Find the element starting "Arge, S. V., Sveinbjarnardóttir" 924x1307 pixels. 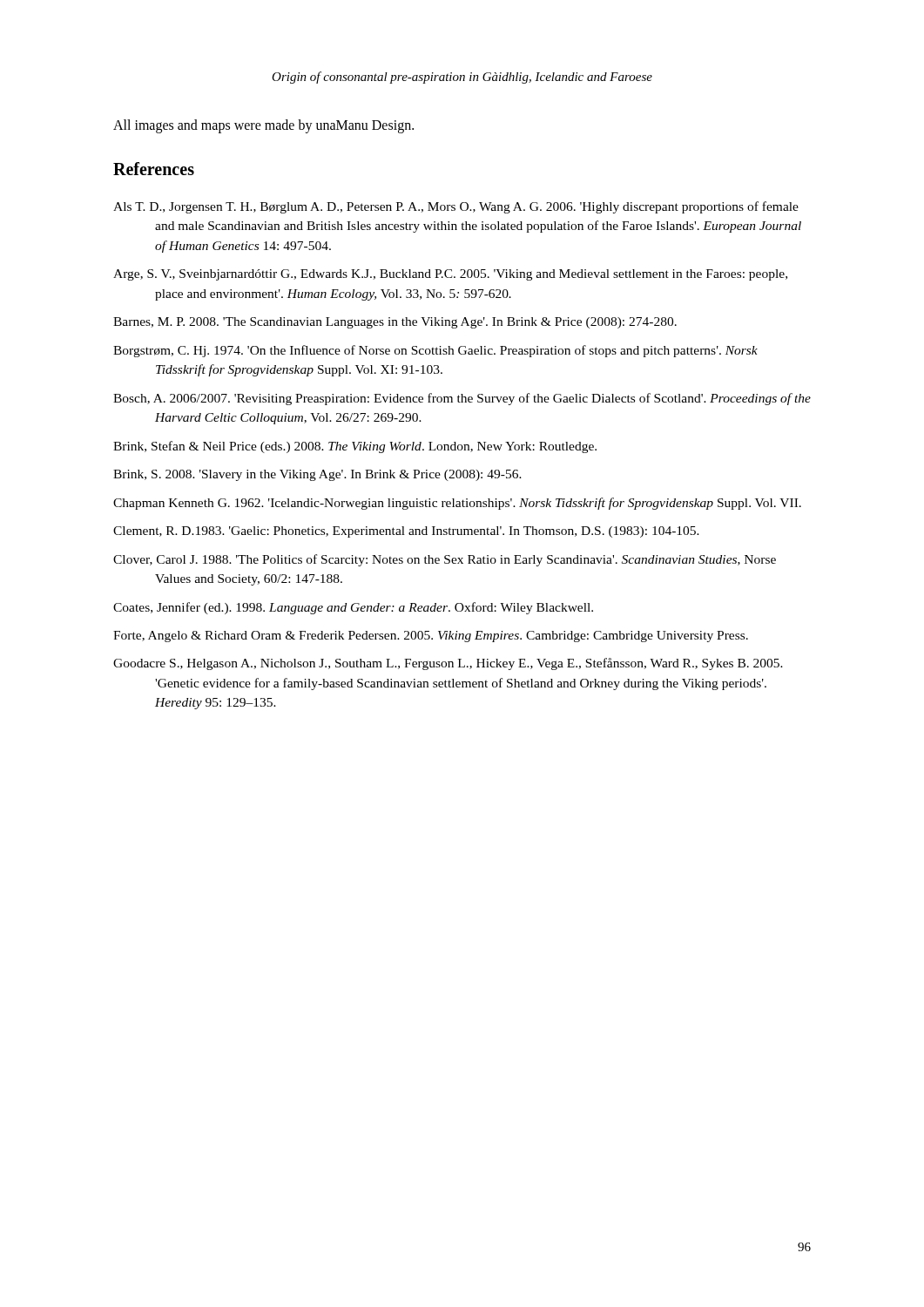451,283
